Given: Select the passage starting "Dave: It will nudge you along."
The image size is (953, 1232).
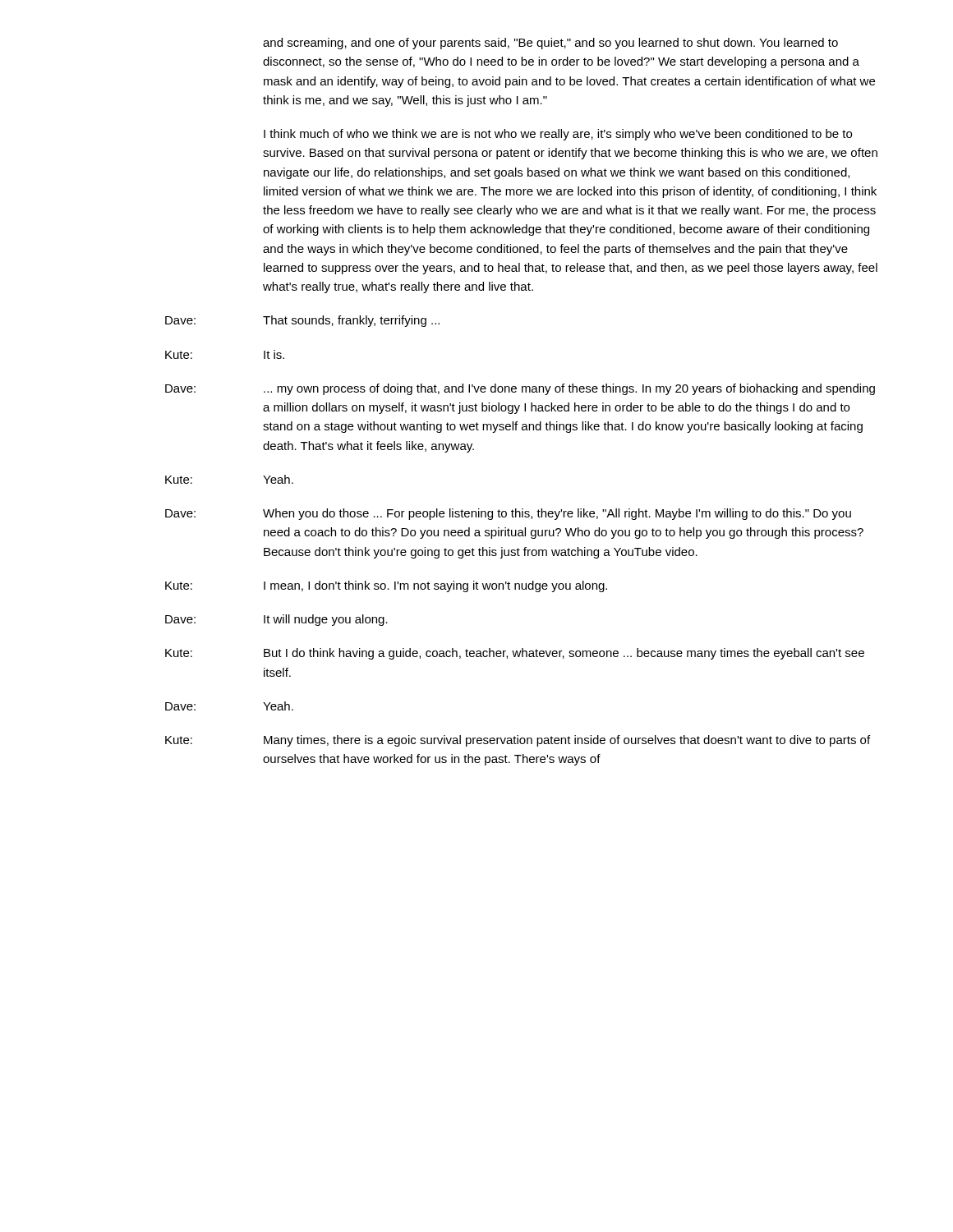Looking at the screenshot, I should (276, 620).
